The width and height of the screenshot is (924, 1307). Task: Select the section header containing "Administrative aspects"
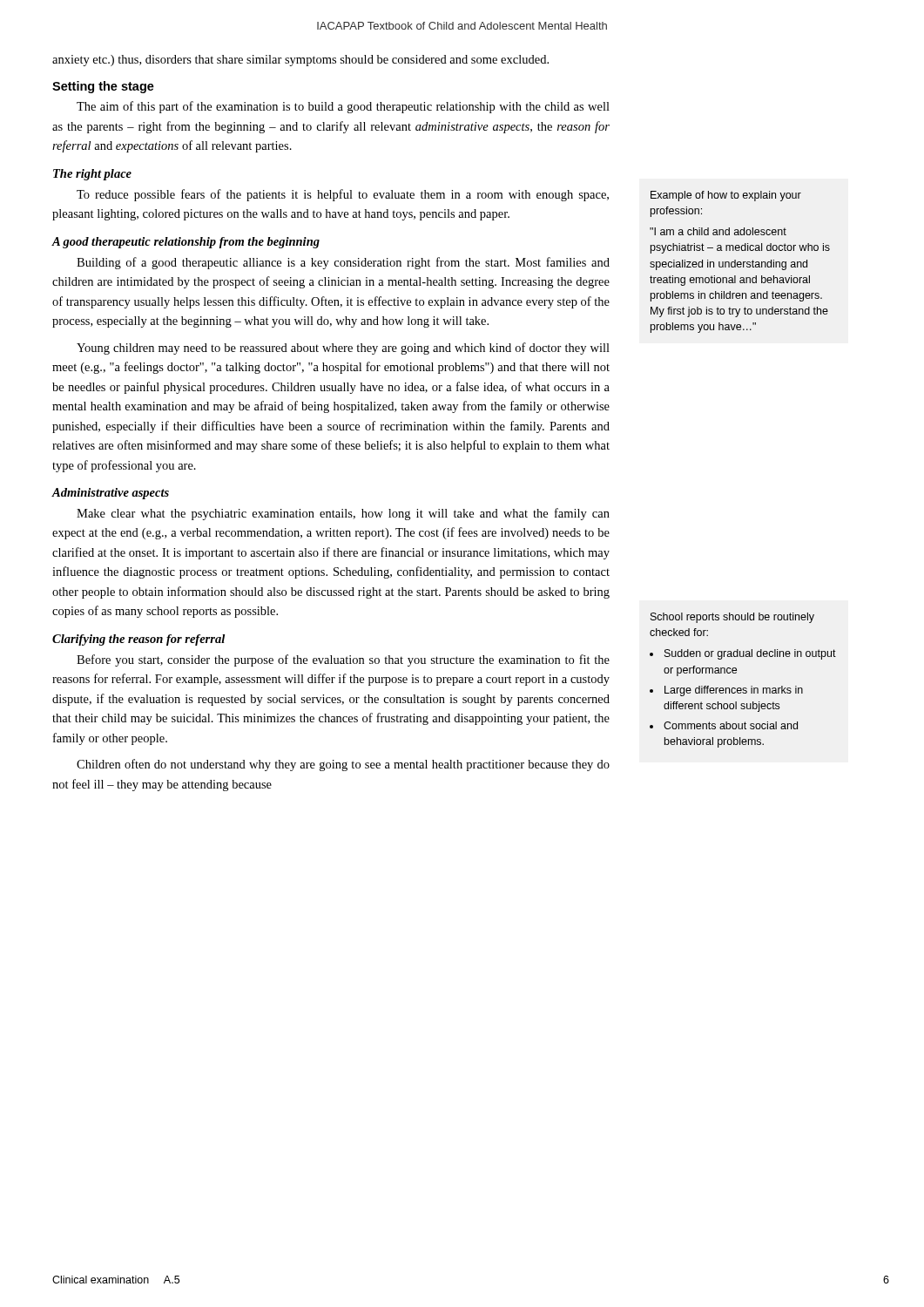pyautogui.click(x=111, y=492)
